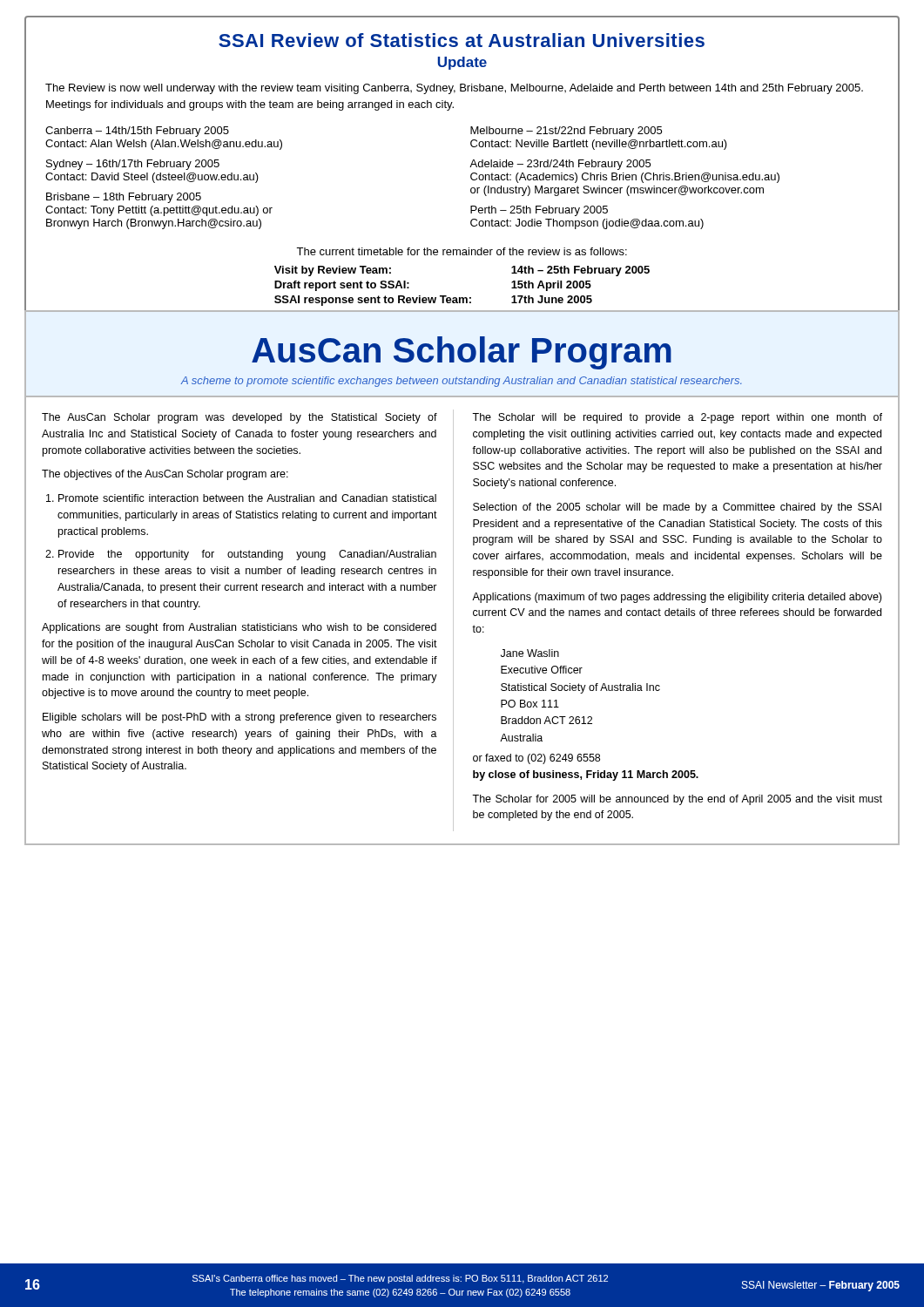The height and width of the screenshot is (1307, 924).
Task: Find the region starting "Selection of the 2005 scholar will be made"
Action: [x=677, y=540]
